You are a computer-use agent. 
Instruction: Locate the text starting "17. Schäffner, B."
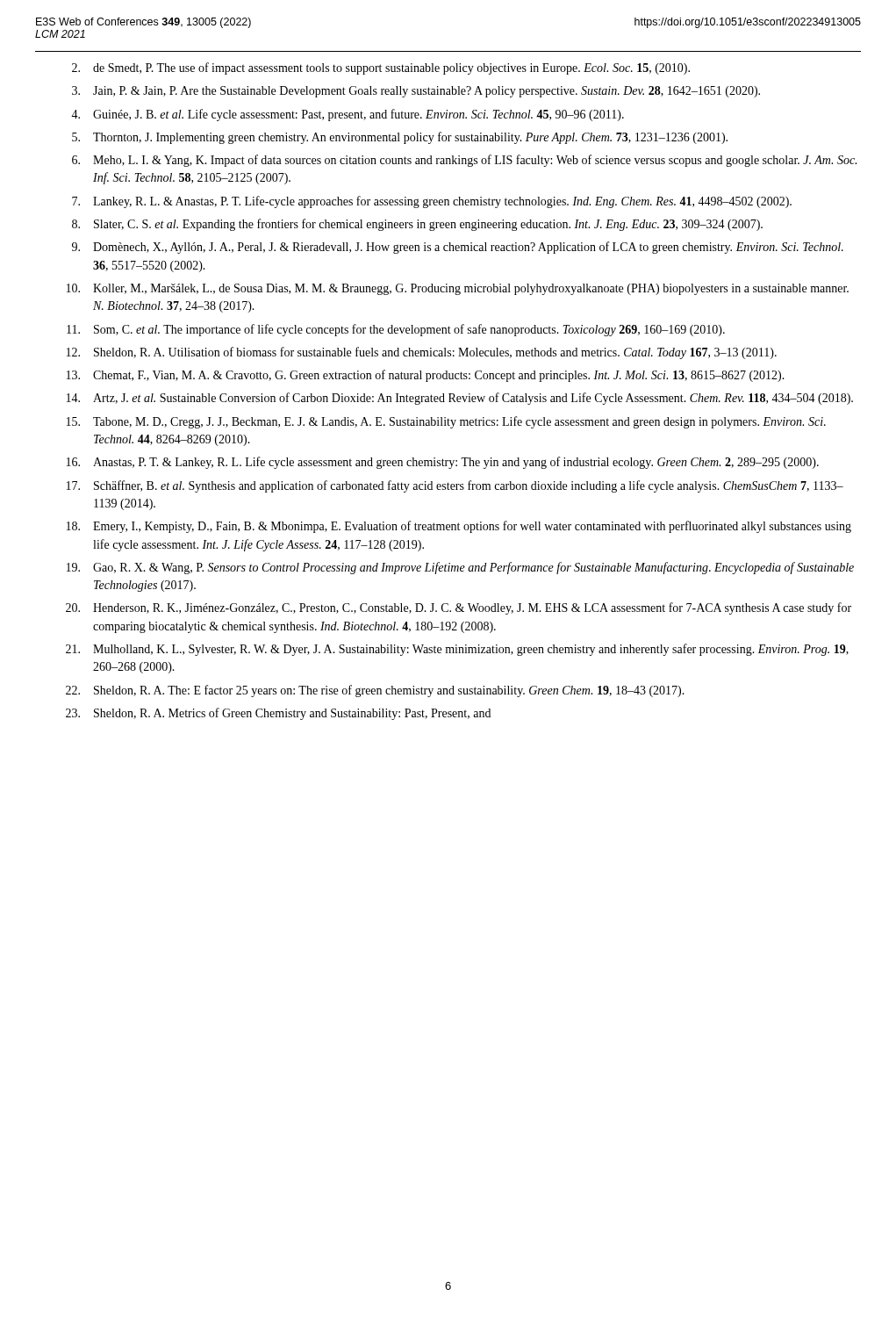click(448, 495)
